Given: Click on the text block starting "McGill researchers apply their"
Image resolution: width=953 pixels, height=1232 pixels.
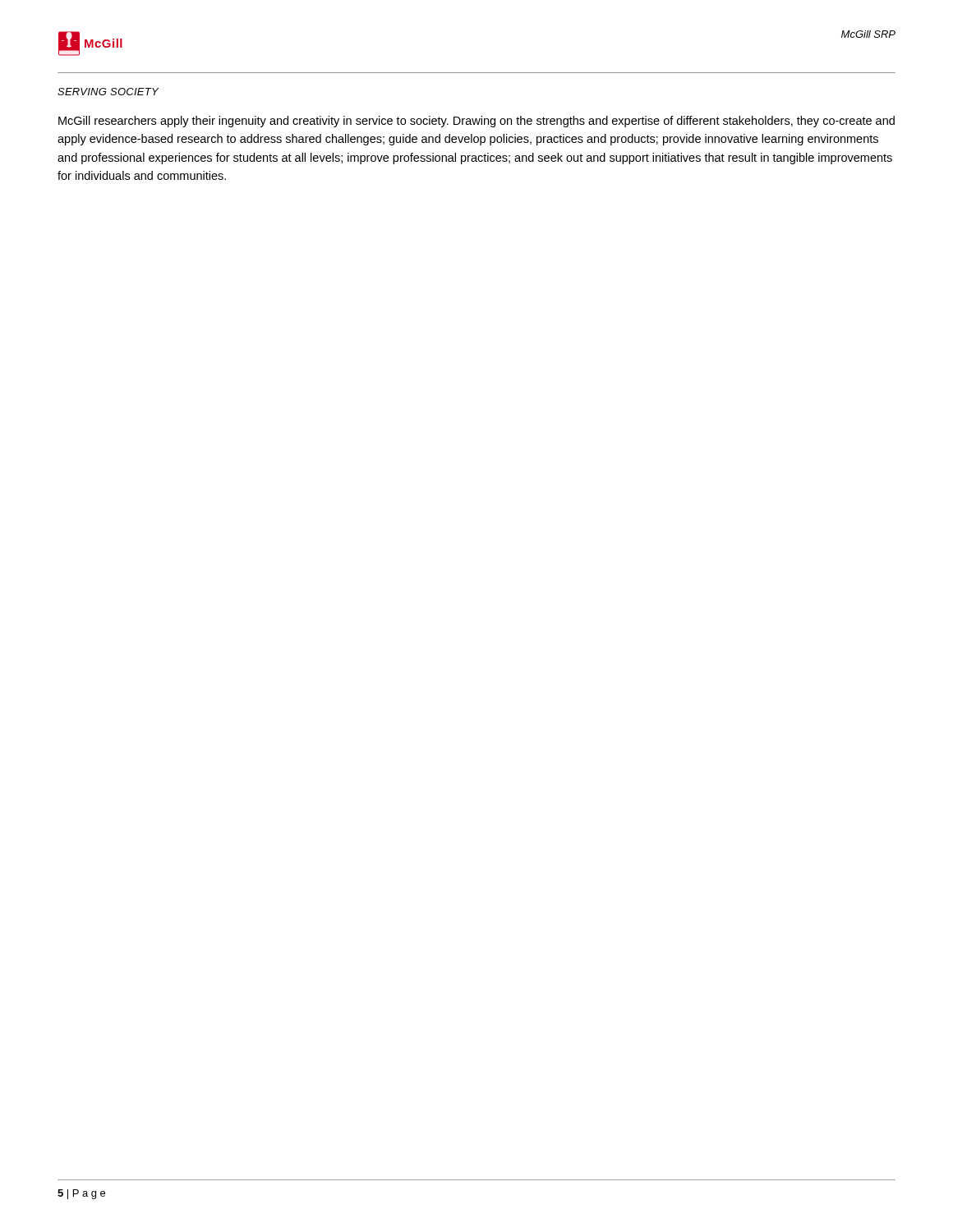Looking at the screenshot, I should pyautogui.click(x=476, y=148).
